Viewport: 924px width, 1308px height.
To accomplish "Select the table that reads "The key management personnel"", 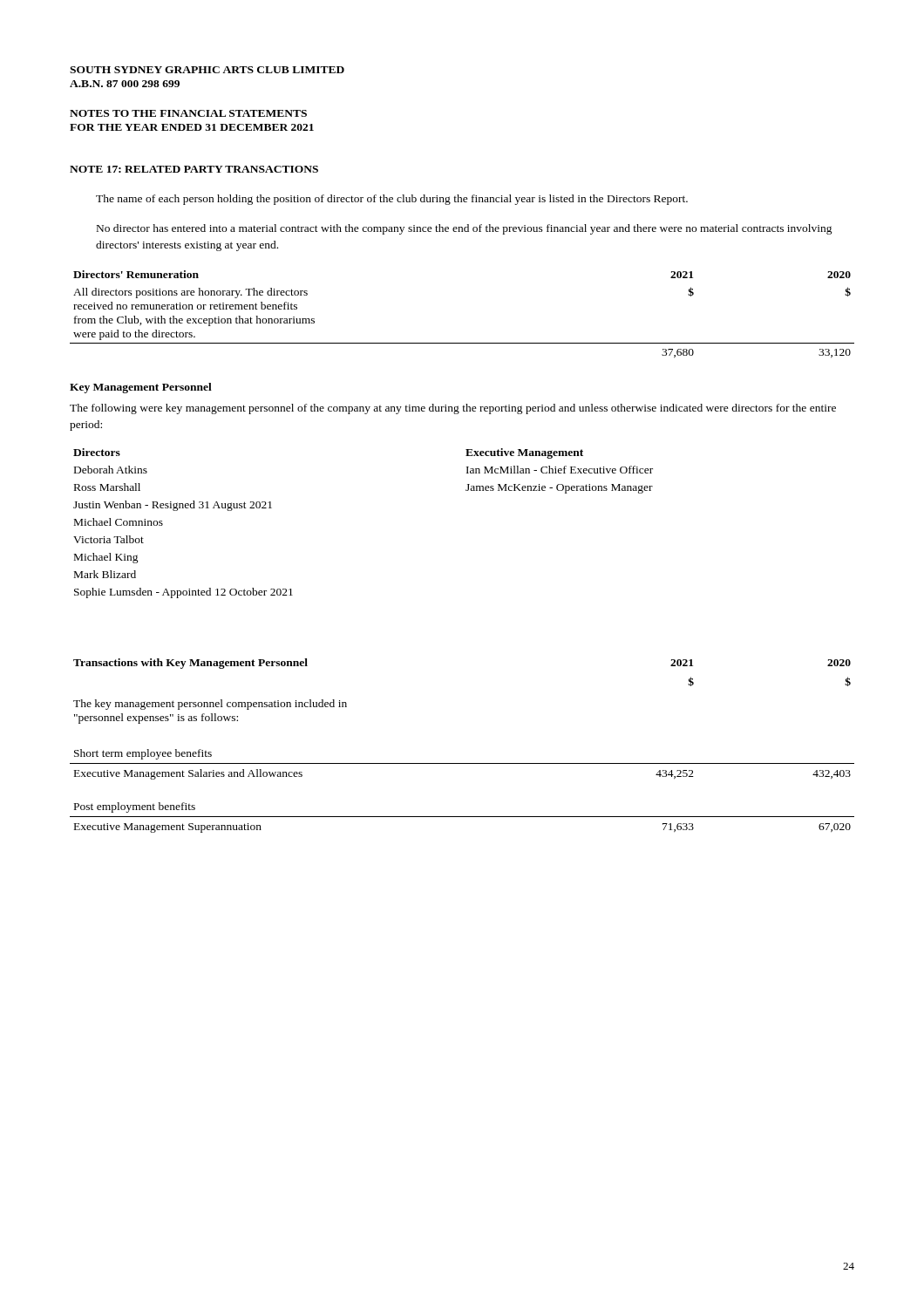I will [462, 745].
